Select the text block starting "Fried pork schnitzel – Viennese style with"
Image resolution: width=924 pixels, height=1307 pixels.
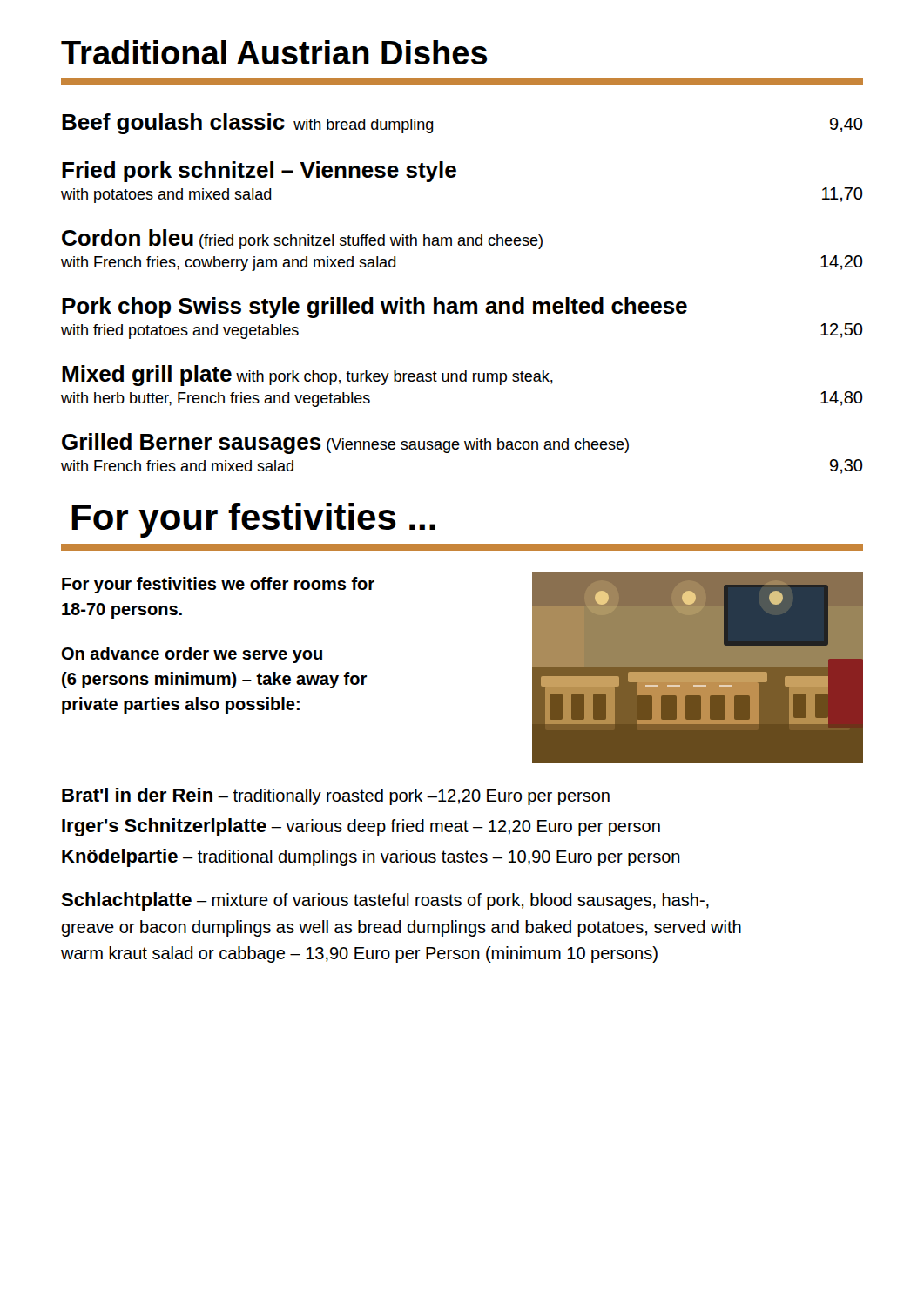click(x=462, y=180)
